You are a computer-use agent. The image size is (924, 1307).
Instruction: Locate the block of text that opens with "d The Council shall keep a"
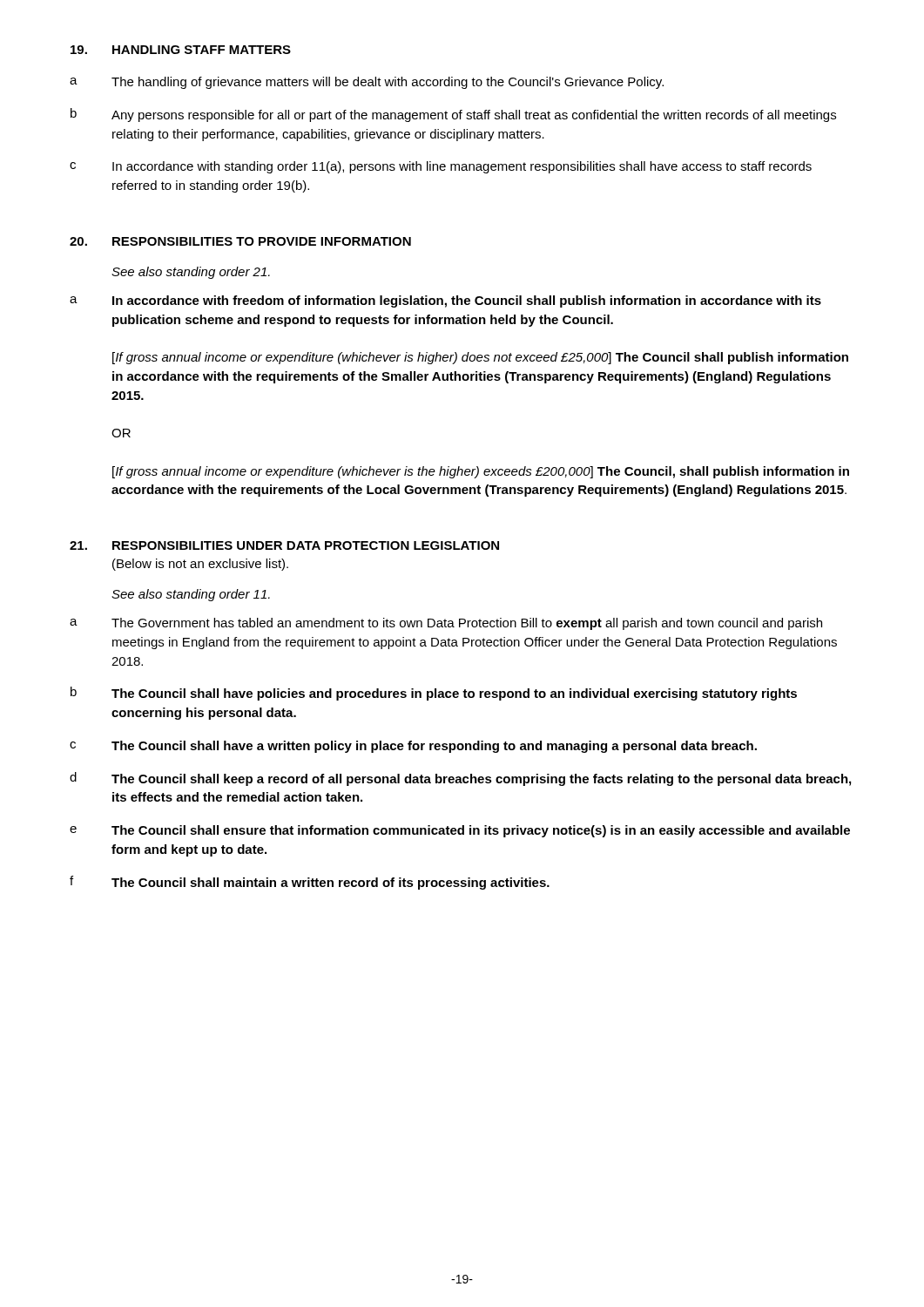[x=462, y=788]
